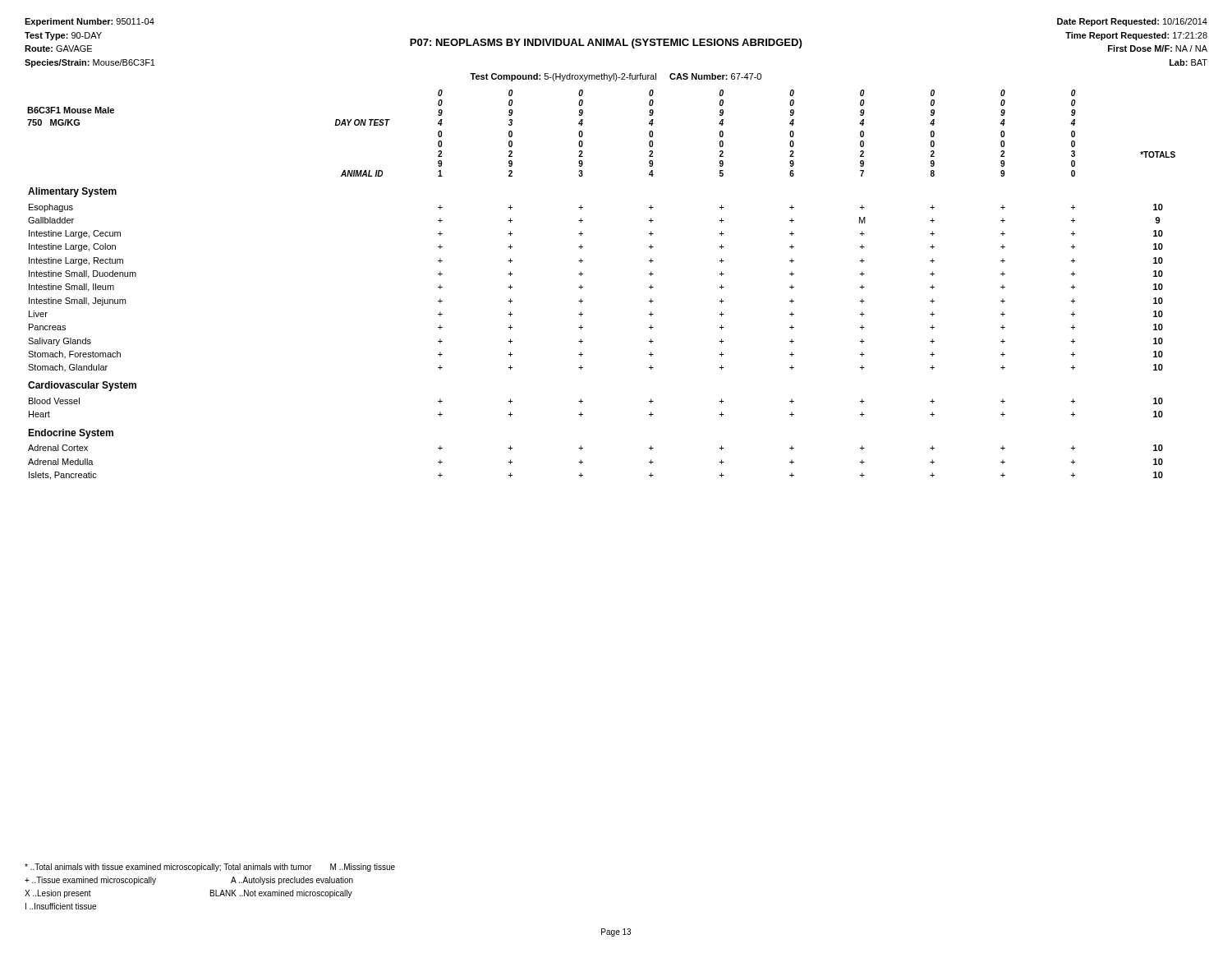Locate the table with the text "0 0 2 9 3"
This screenshot has width=1232, height=953.
coord(616,285)
